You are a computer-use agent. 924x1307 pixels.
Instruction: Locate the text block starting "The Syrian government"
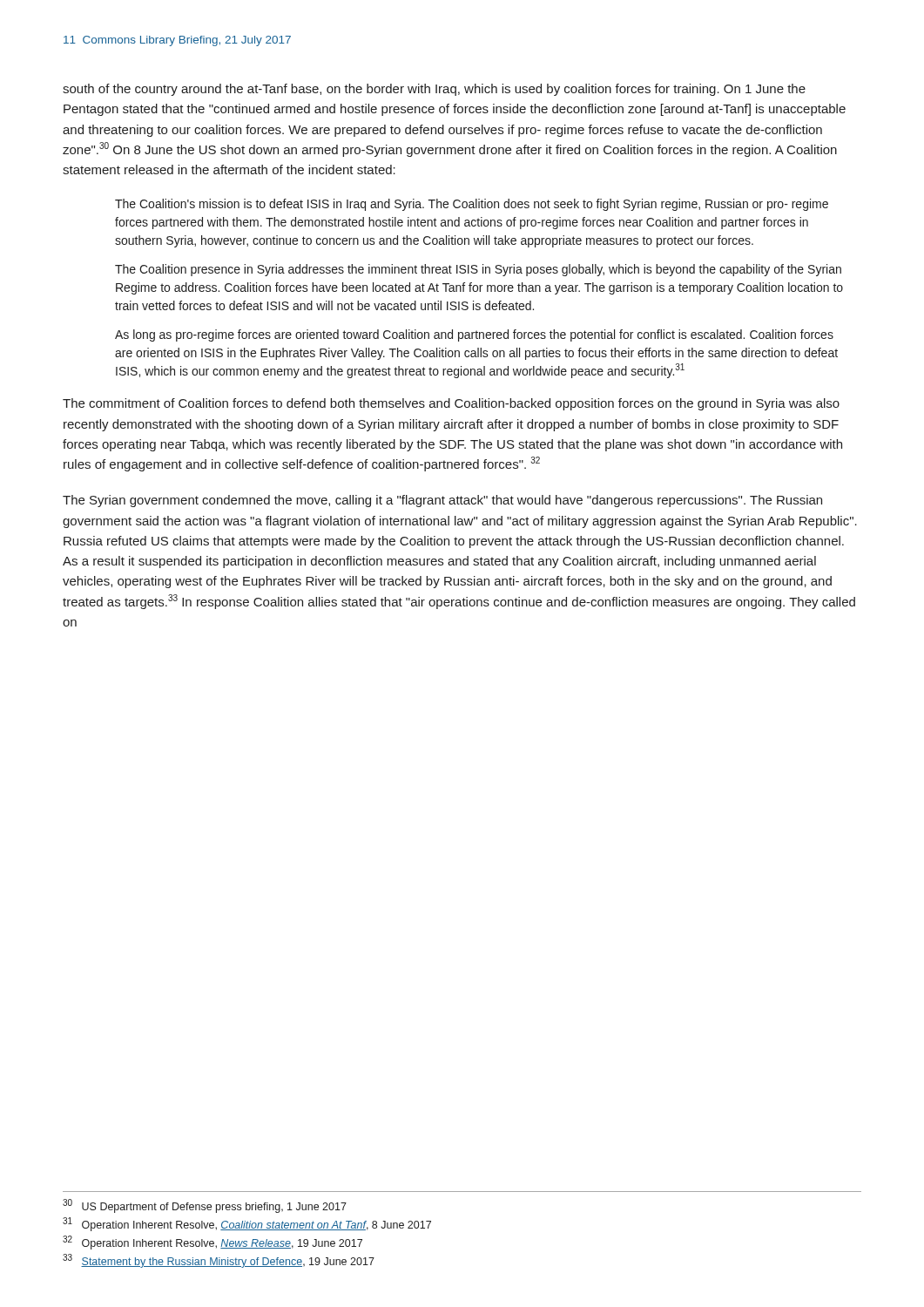[460, 561]
